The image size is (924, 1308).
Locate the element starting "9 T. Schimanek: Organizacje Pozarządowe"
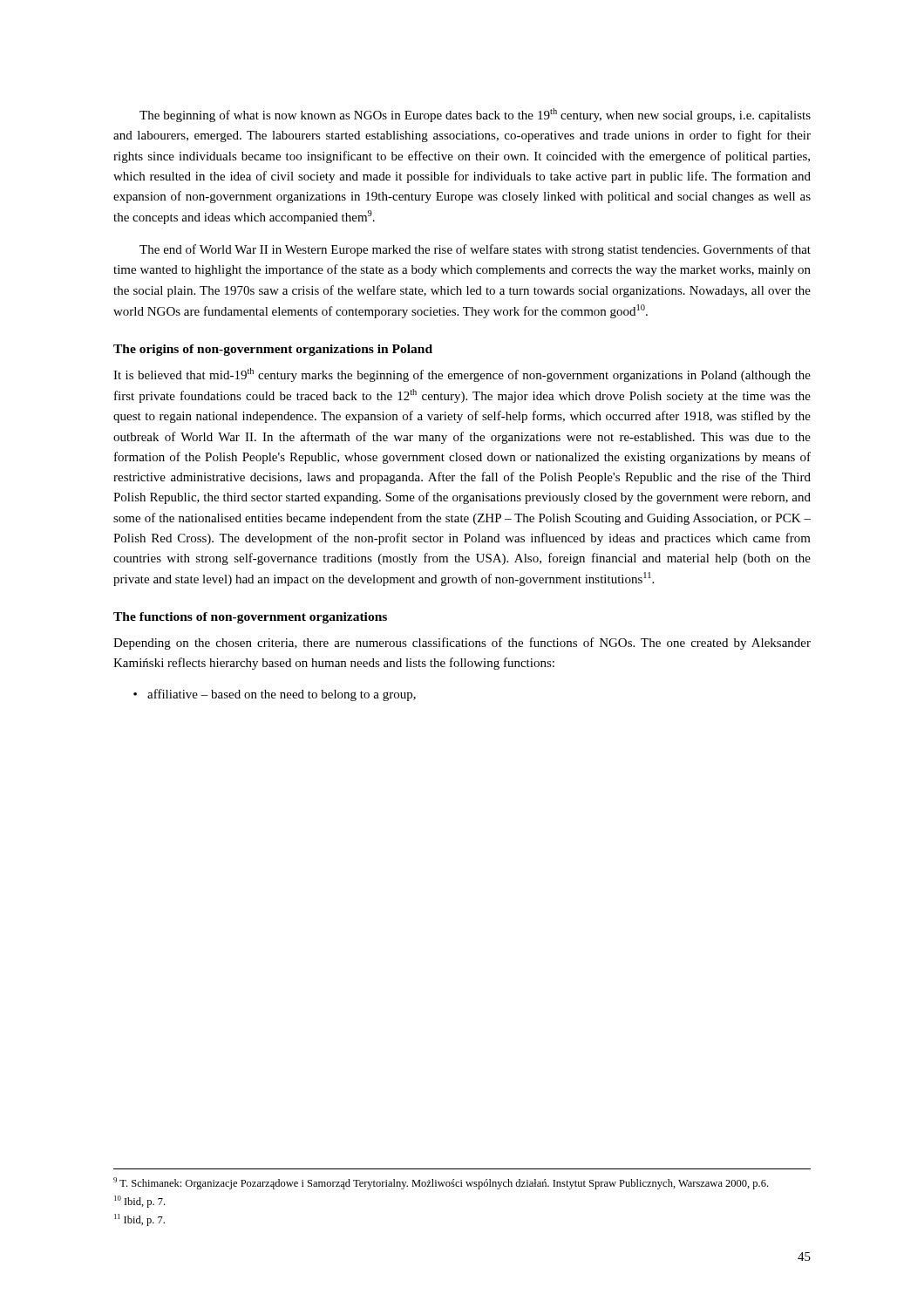(x=441, y=1183)
